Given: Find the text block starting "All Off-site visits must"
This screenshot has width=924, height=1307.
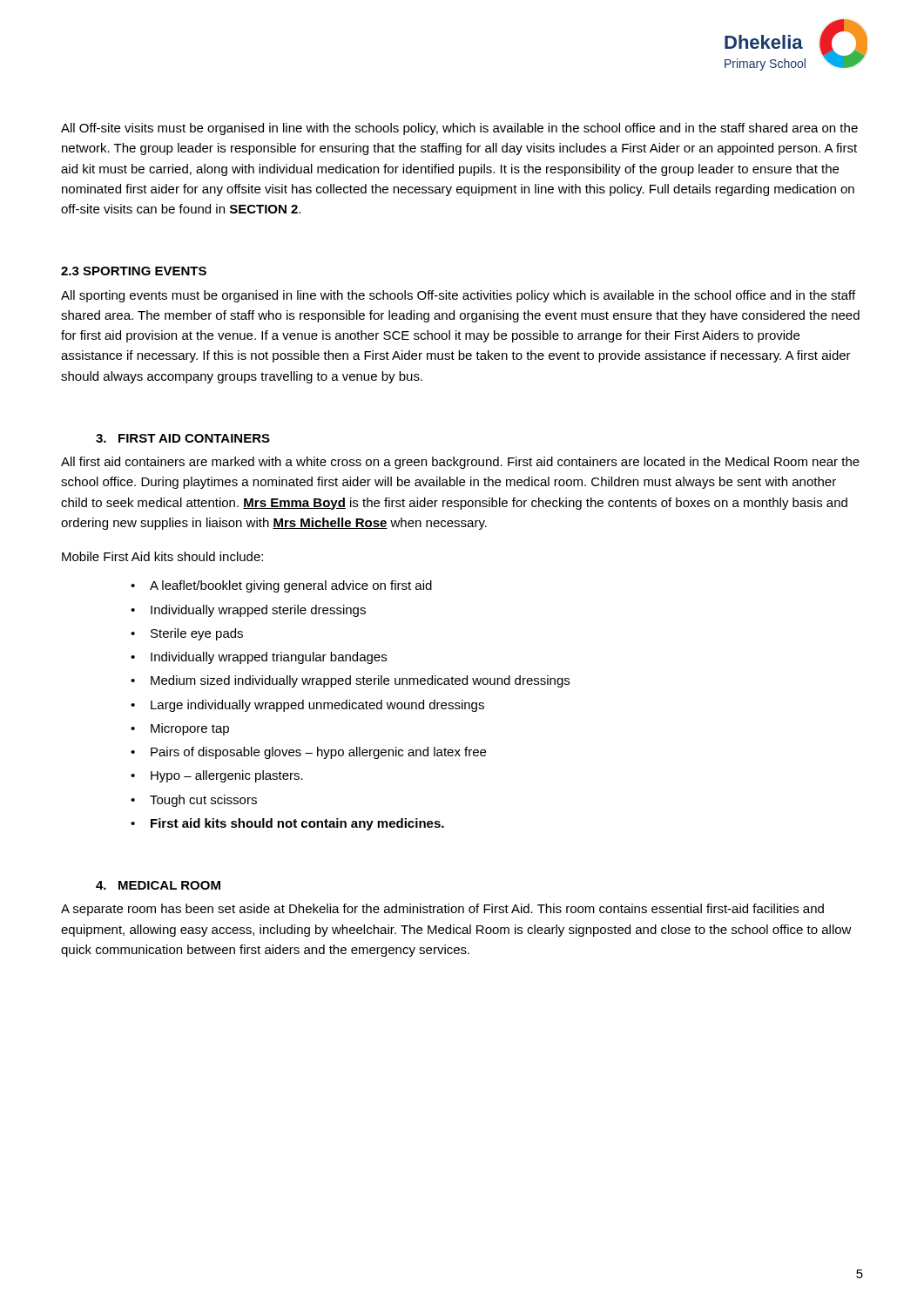Looking at the screenshot, I should point(460,168).
